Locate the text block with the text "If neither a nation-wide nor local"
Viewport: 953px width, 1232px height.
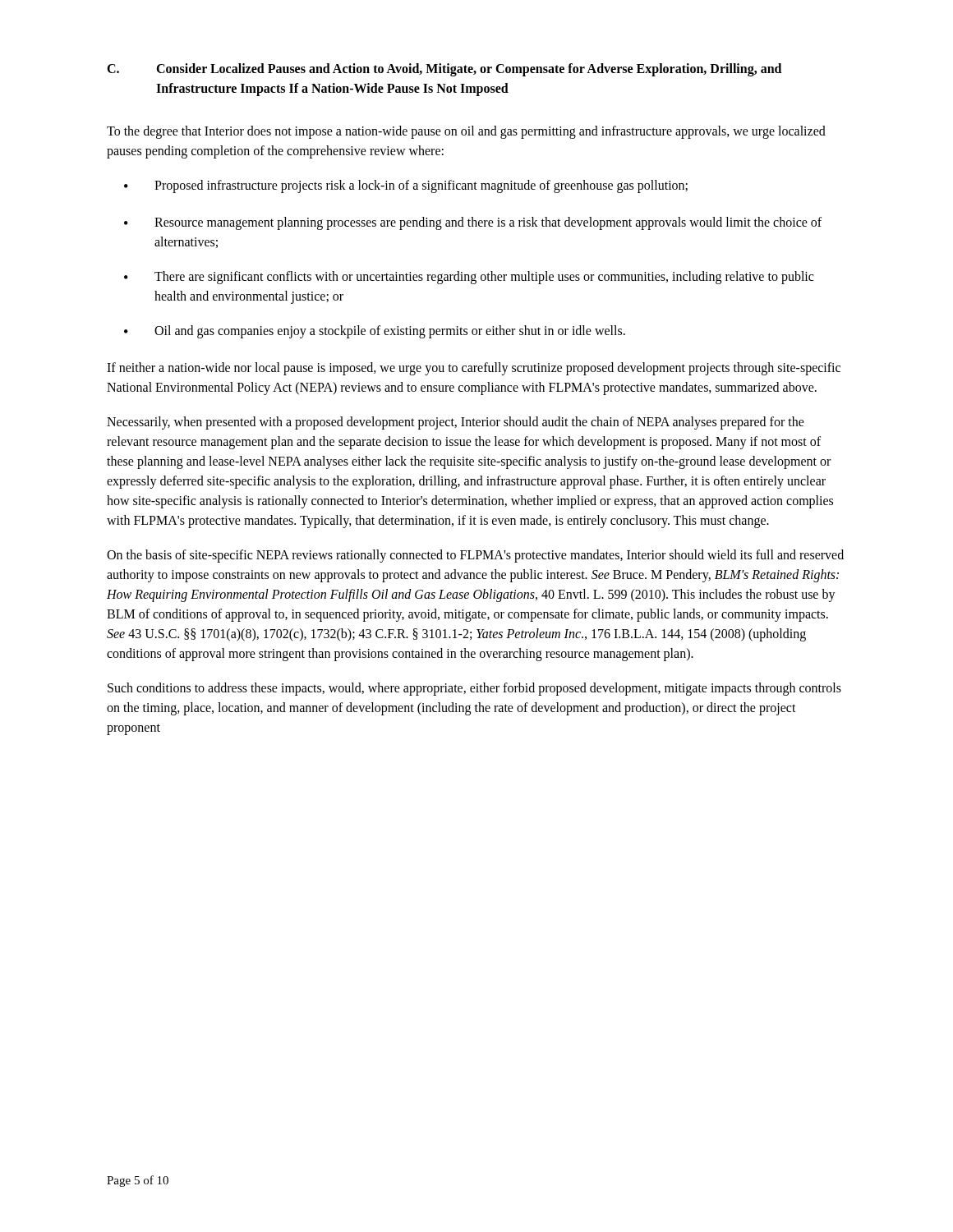pos(474,377)
